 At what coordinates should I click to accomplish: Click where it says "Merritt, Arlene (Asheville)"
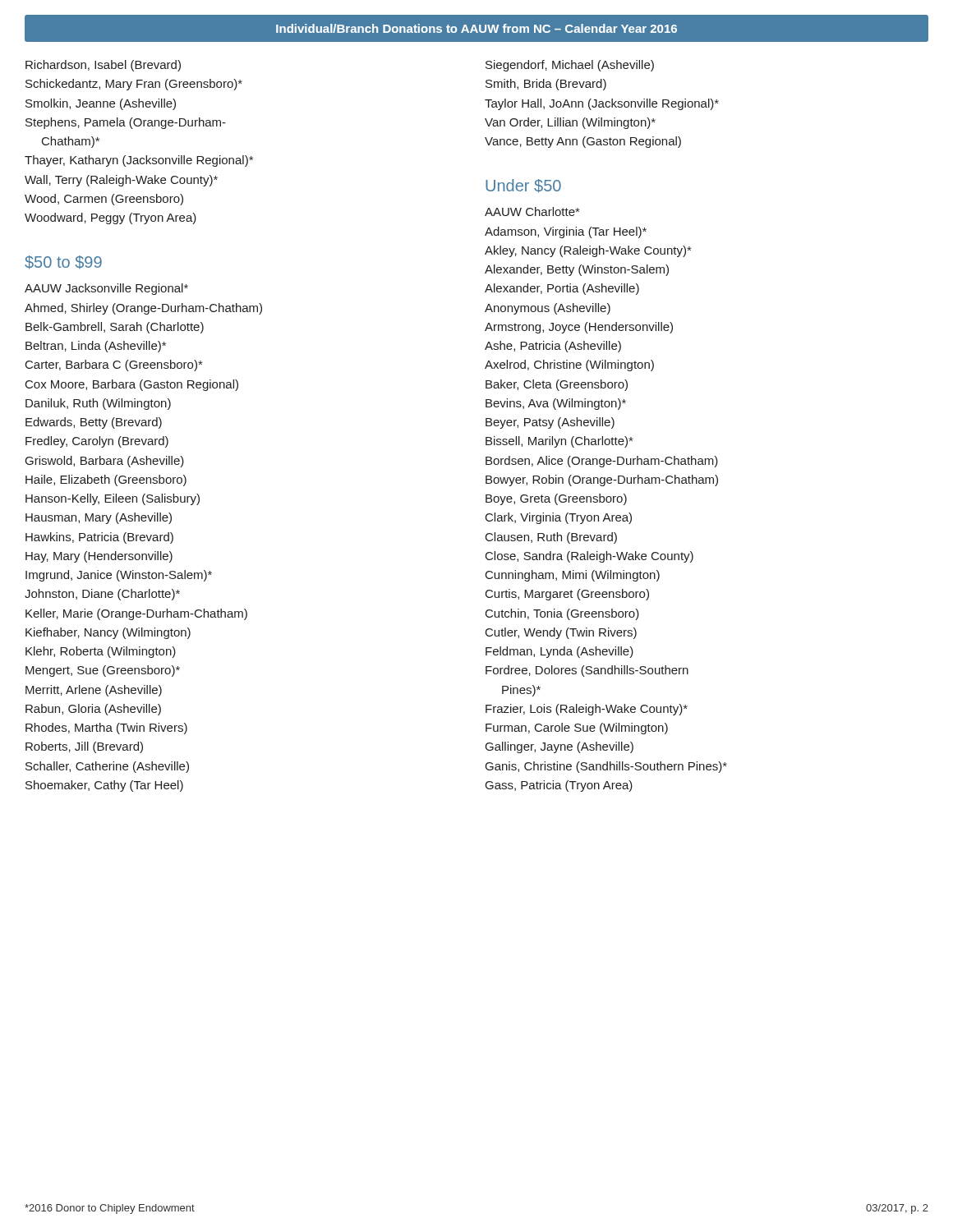point(93,689)
